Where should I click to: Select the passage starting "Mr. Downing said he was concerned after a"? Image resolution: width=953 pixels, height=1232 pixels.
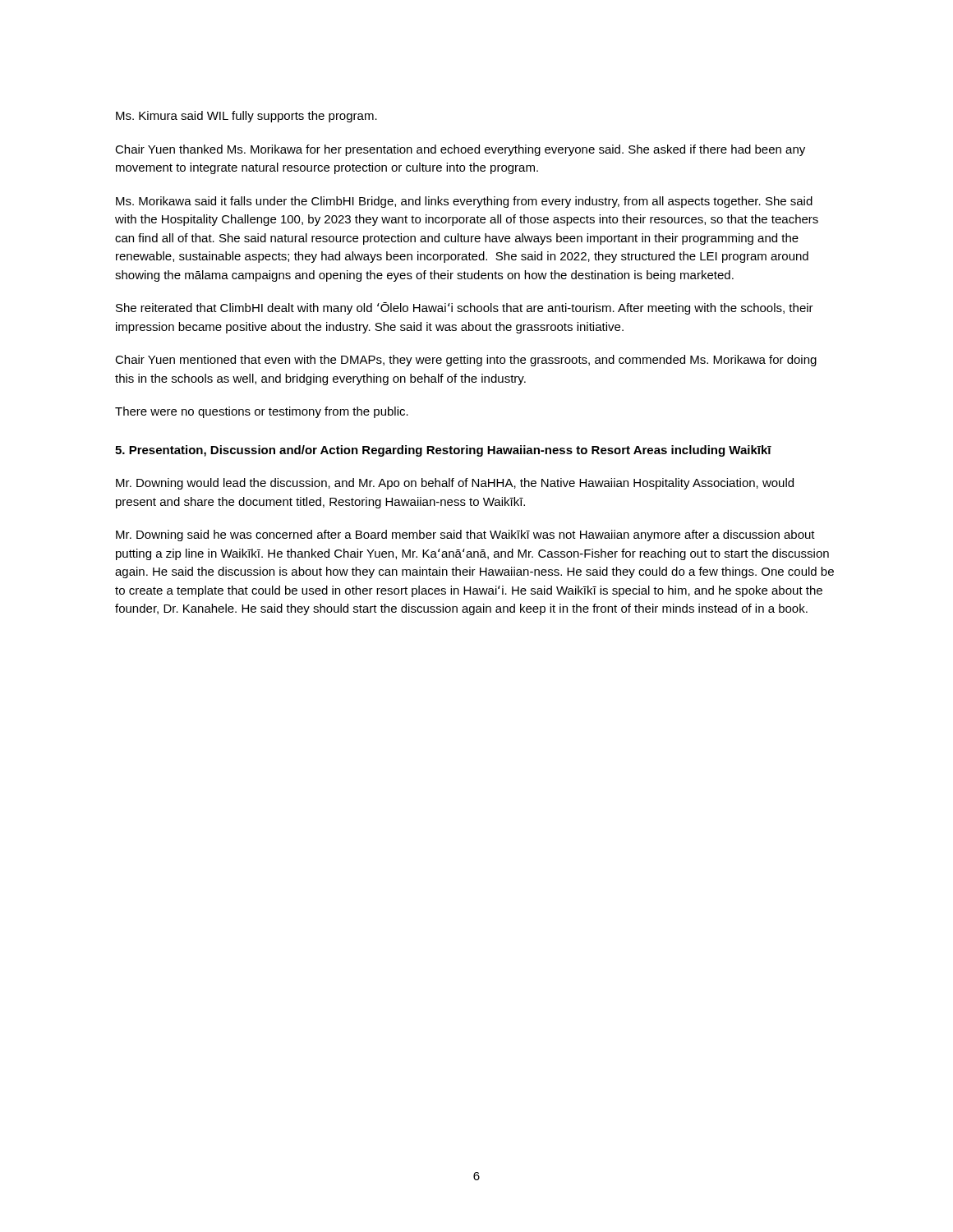click(475, 571)
